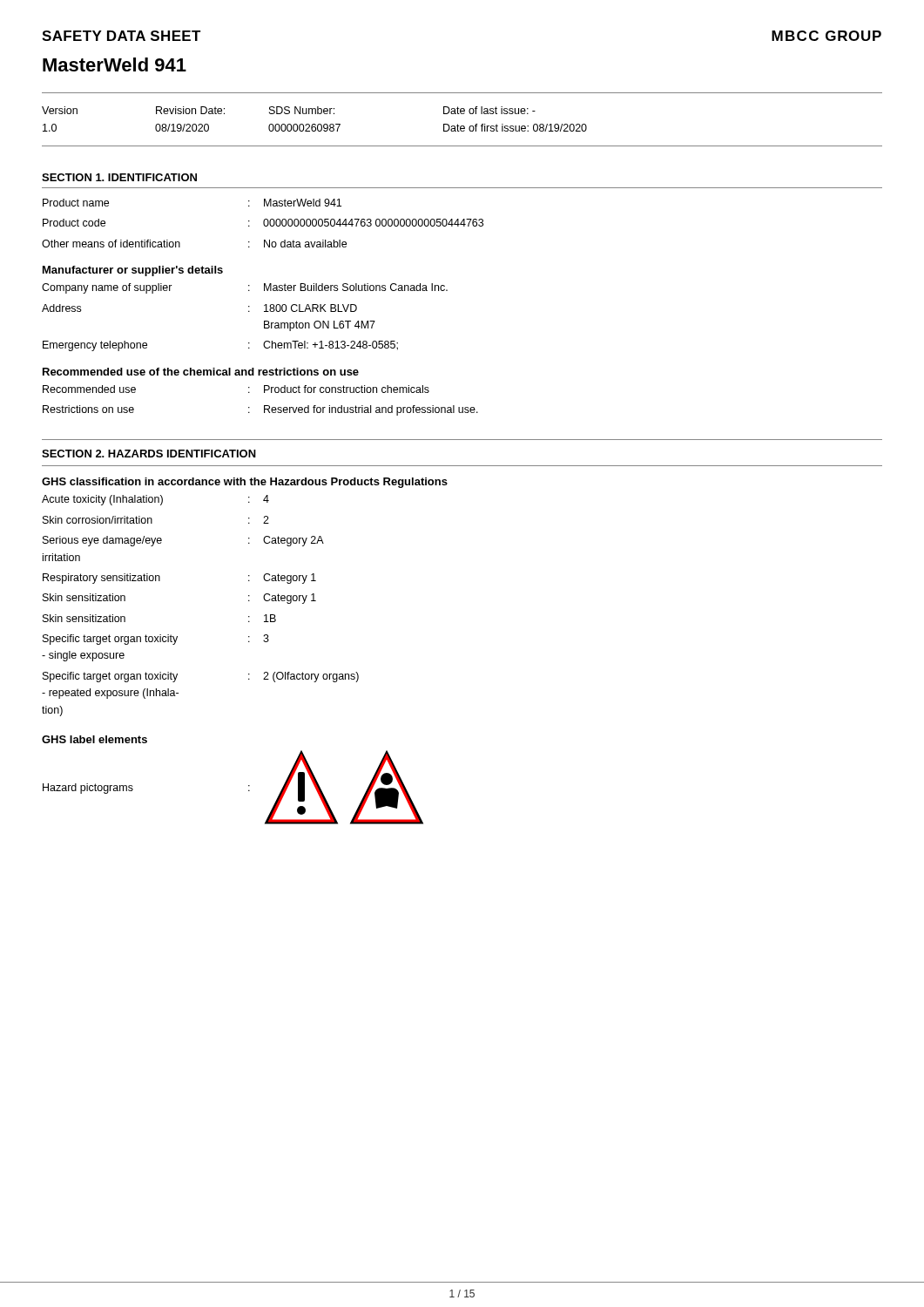The width and height of the screenshot is (924, 1307).
Task: Locate the passage starting "Product name : MasterWeld 941"
Action: [x=72, y=203]
